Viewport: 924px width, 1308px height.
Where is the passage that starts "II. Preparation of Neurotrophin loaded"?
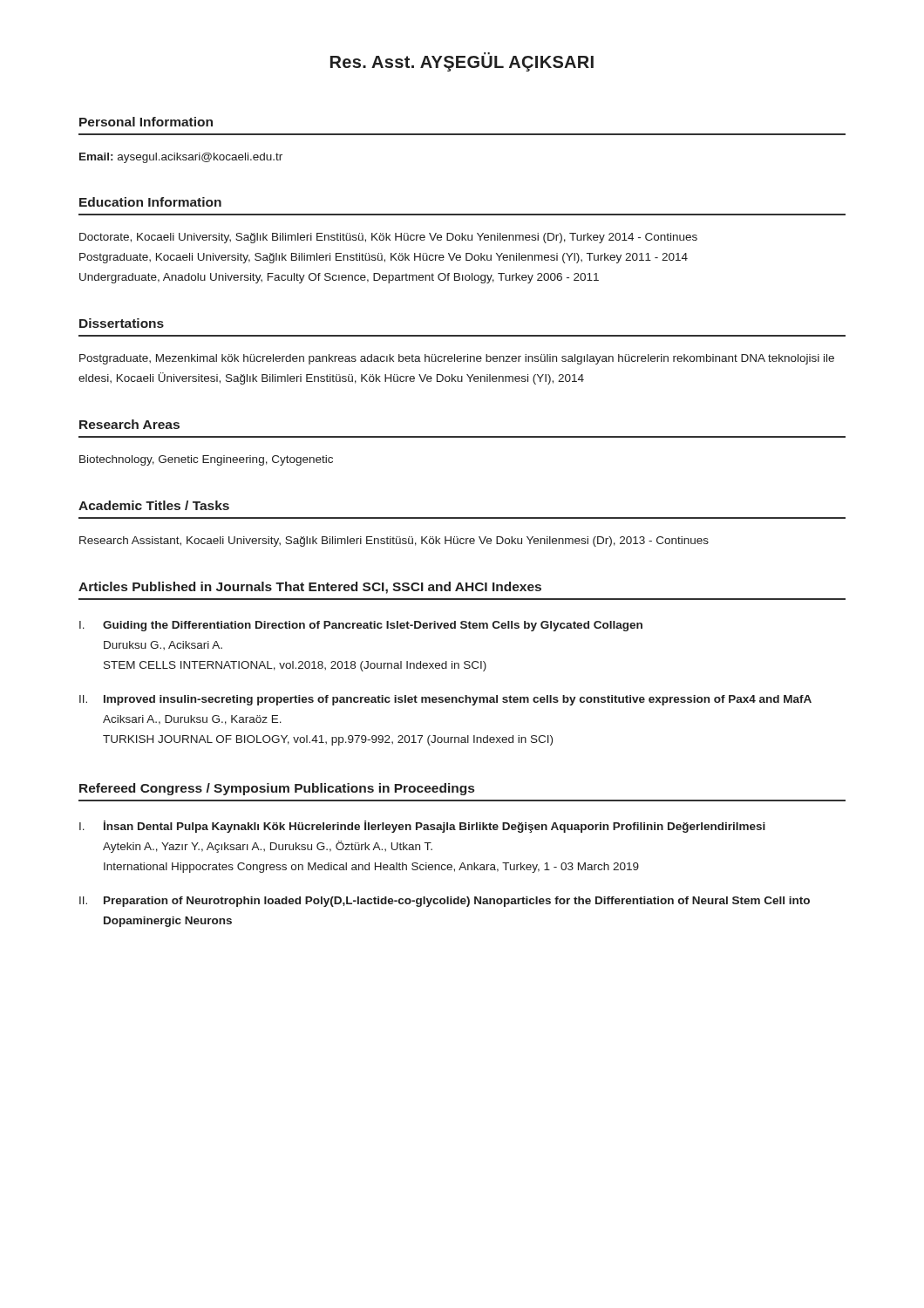(x=462, y=911)
